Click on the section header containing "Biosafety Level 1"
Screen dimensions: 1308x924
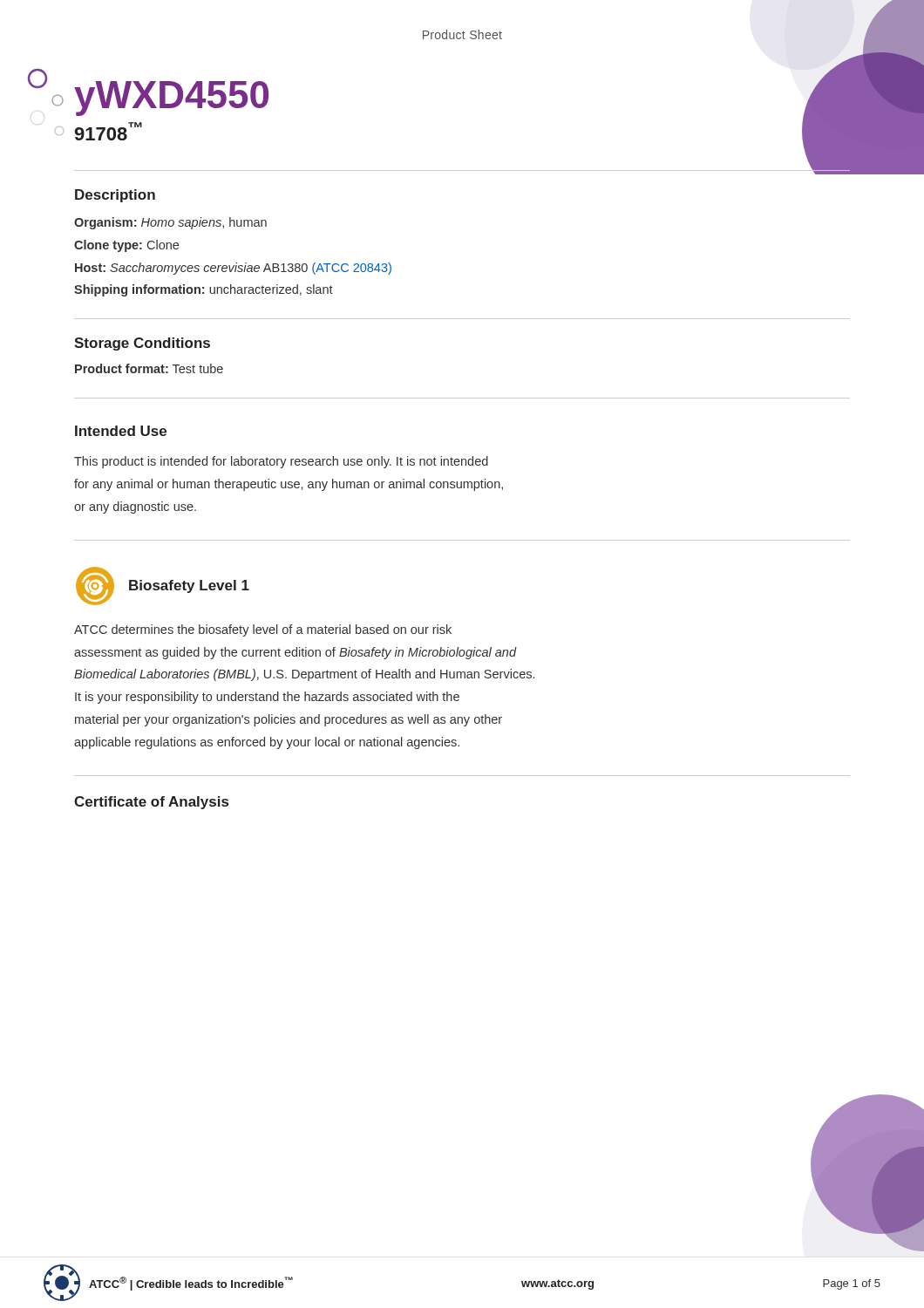point(189,585)
